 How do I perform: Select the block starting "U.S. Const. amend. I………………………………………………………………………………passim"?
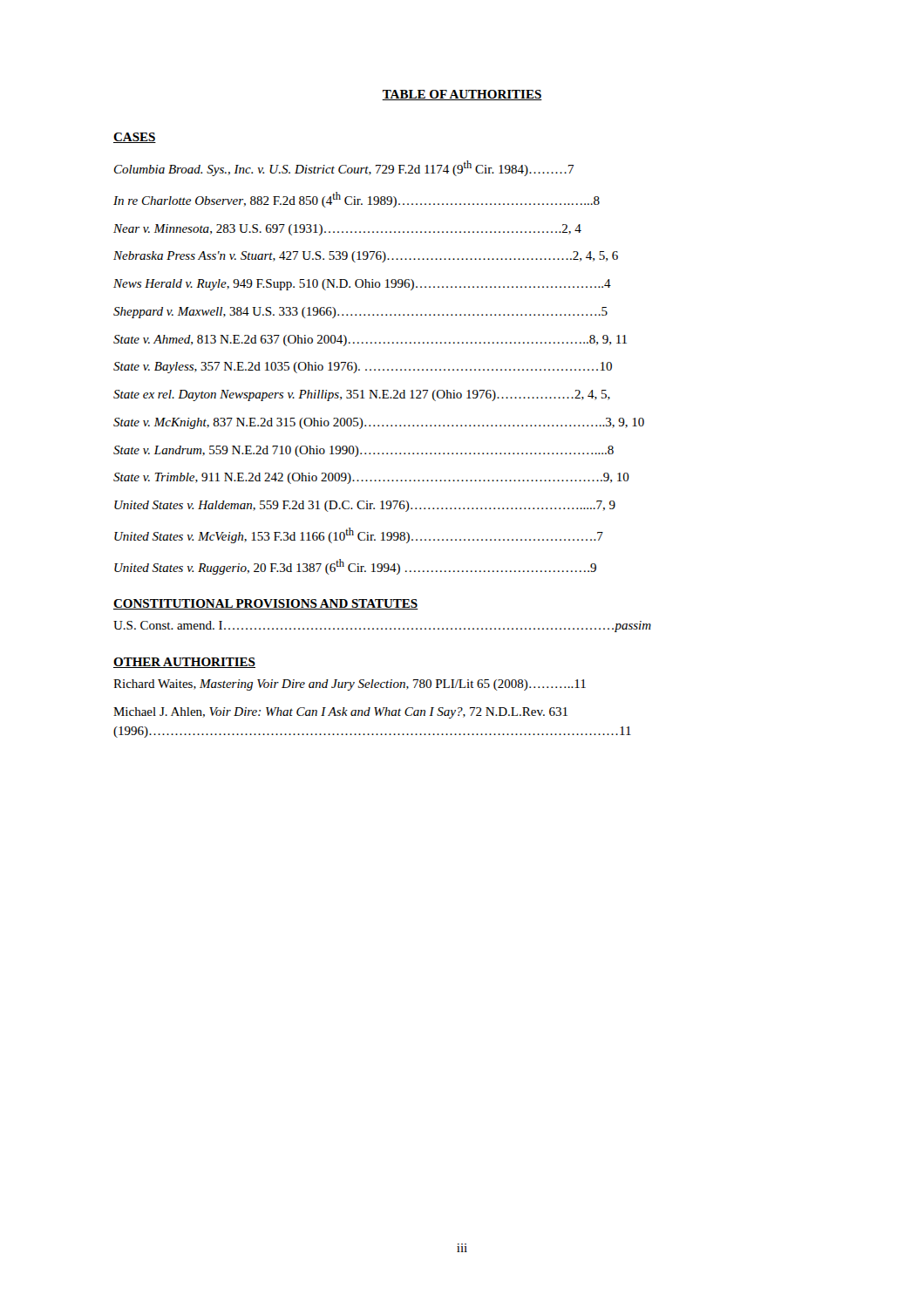click(382, 625)
